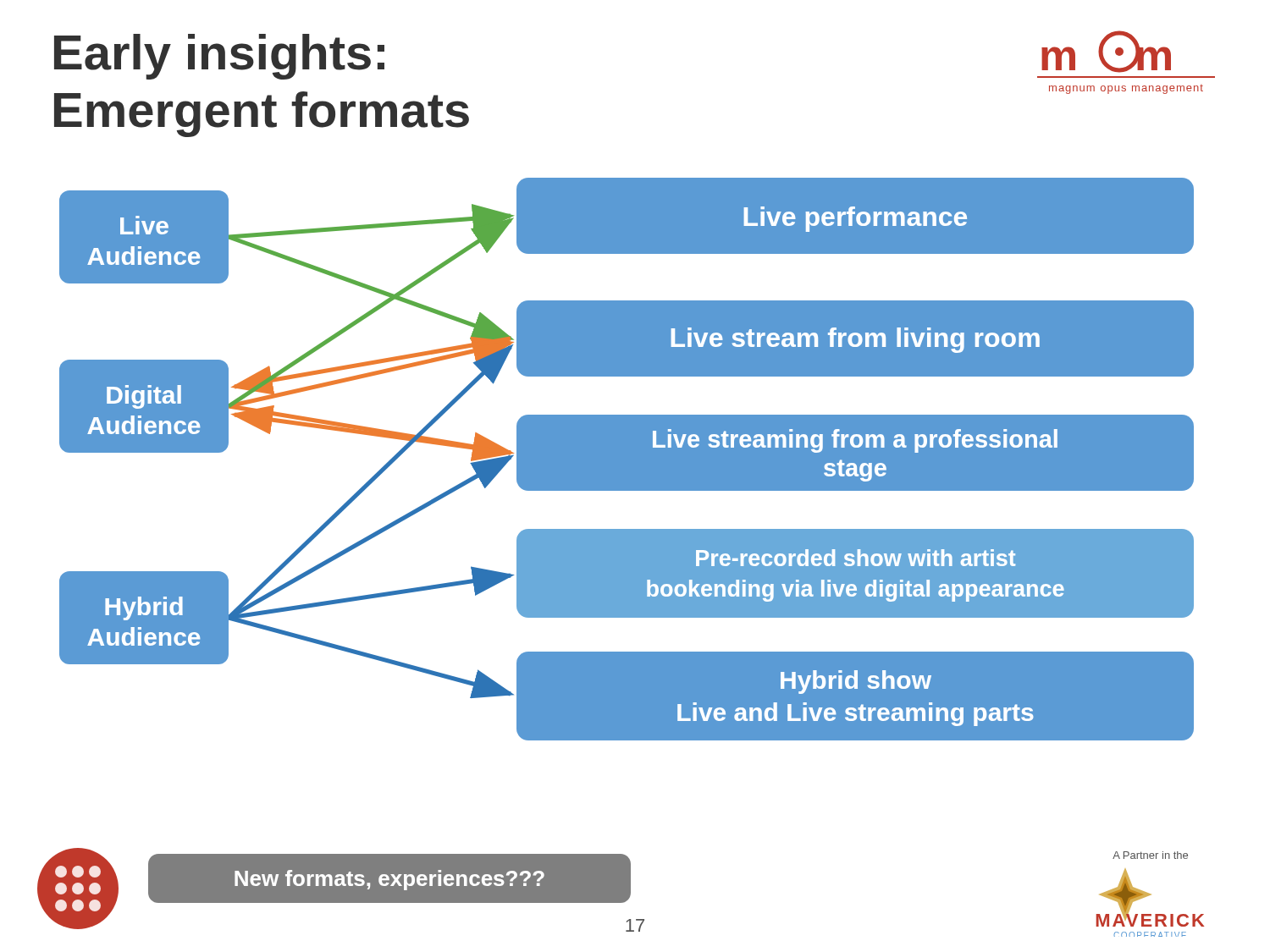Locate the text "New formats, experiences???"

[389, 878]
